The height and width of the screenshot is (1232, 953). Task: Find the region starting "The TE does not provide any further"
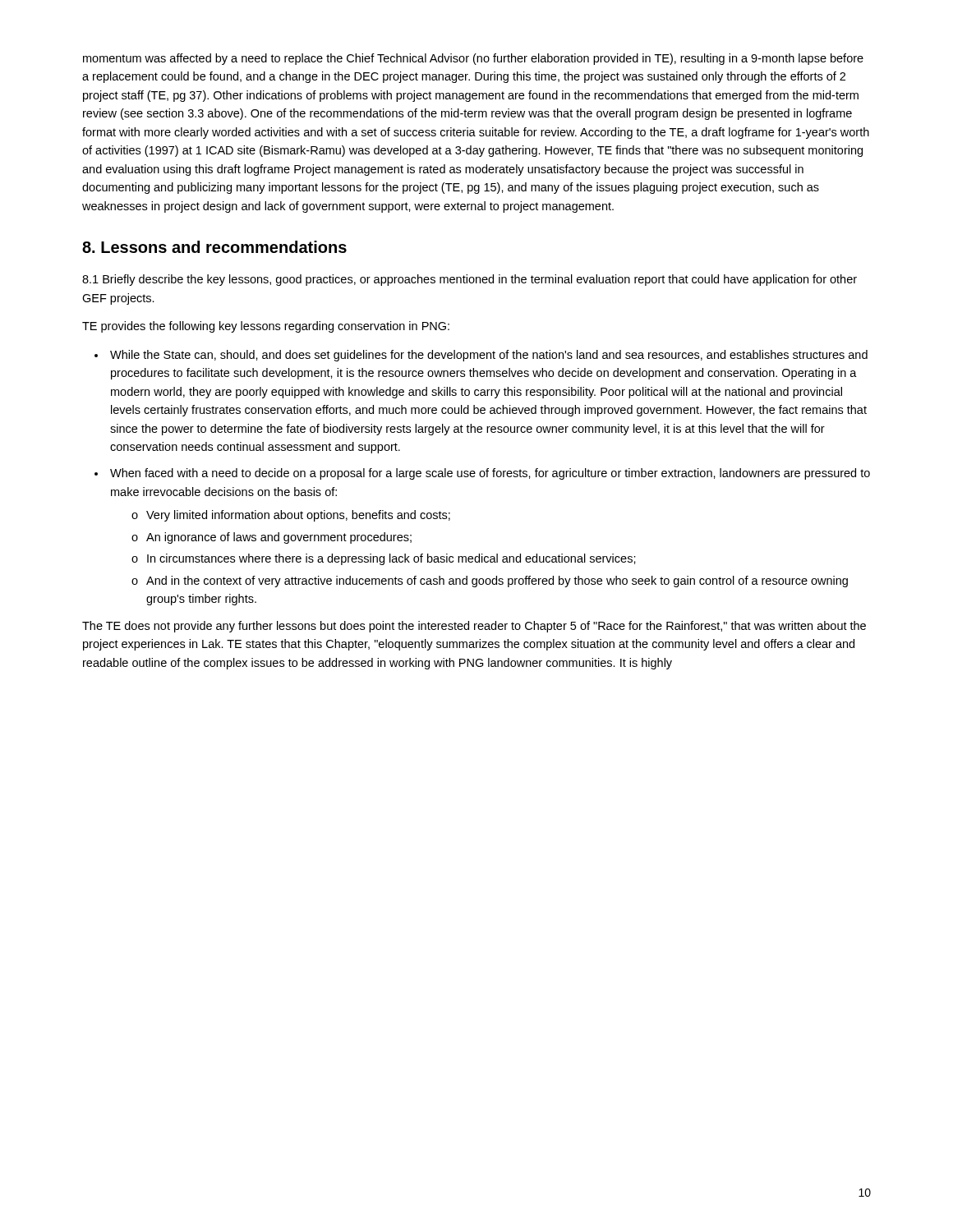coord(474,644)
